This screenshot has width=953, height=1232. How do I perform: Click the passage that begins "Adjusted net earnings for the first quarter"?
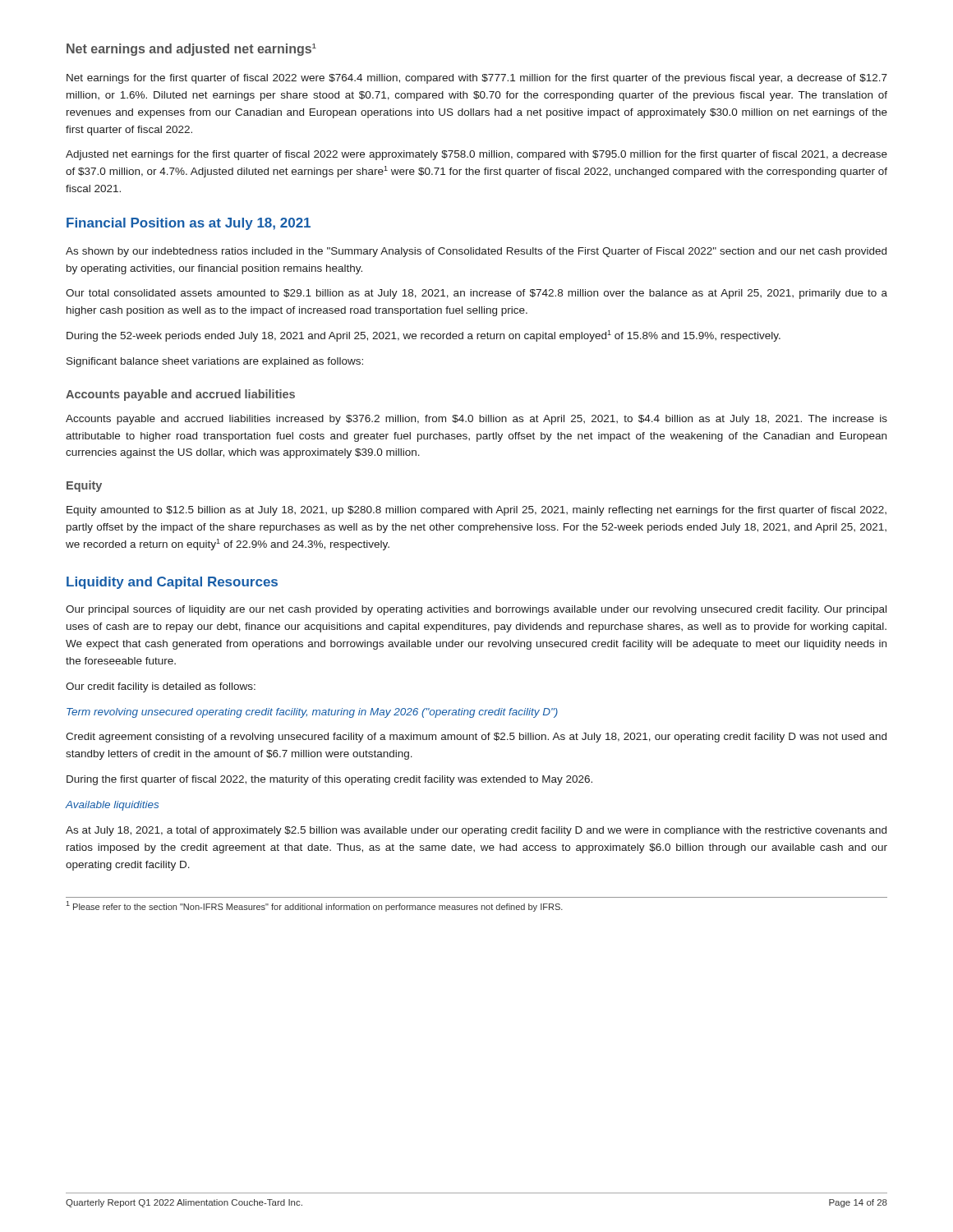pos(476,172)
